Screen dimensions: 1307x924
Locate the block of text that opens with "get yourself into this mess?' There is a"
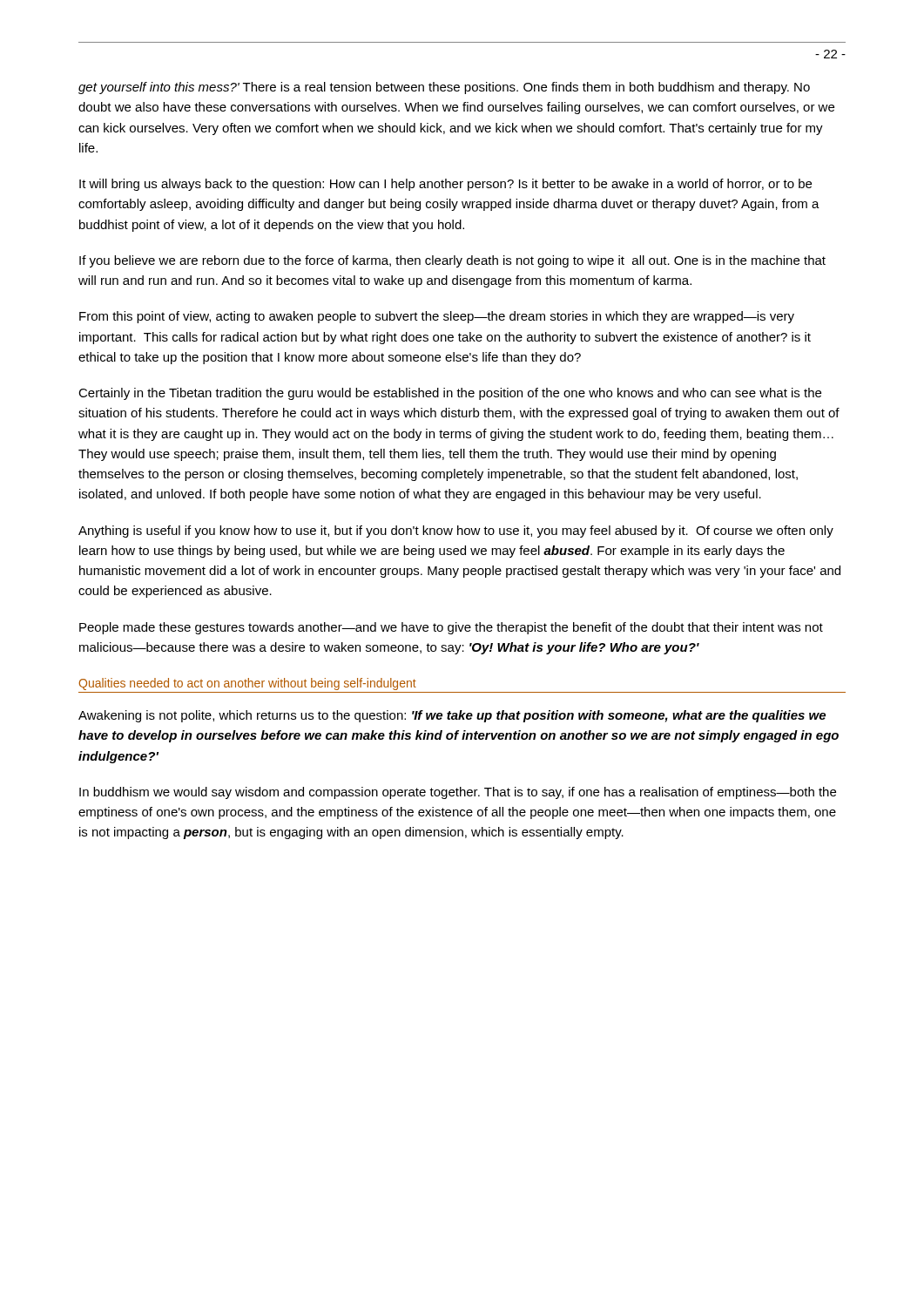point(457,117)
